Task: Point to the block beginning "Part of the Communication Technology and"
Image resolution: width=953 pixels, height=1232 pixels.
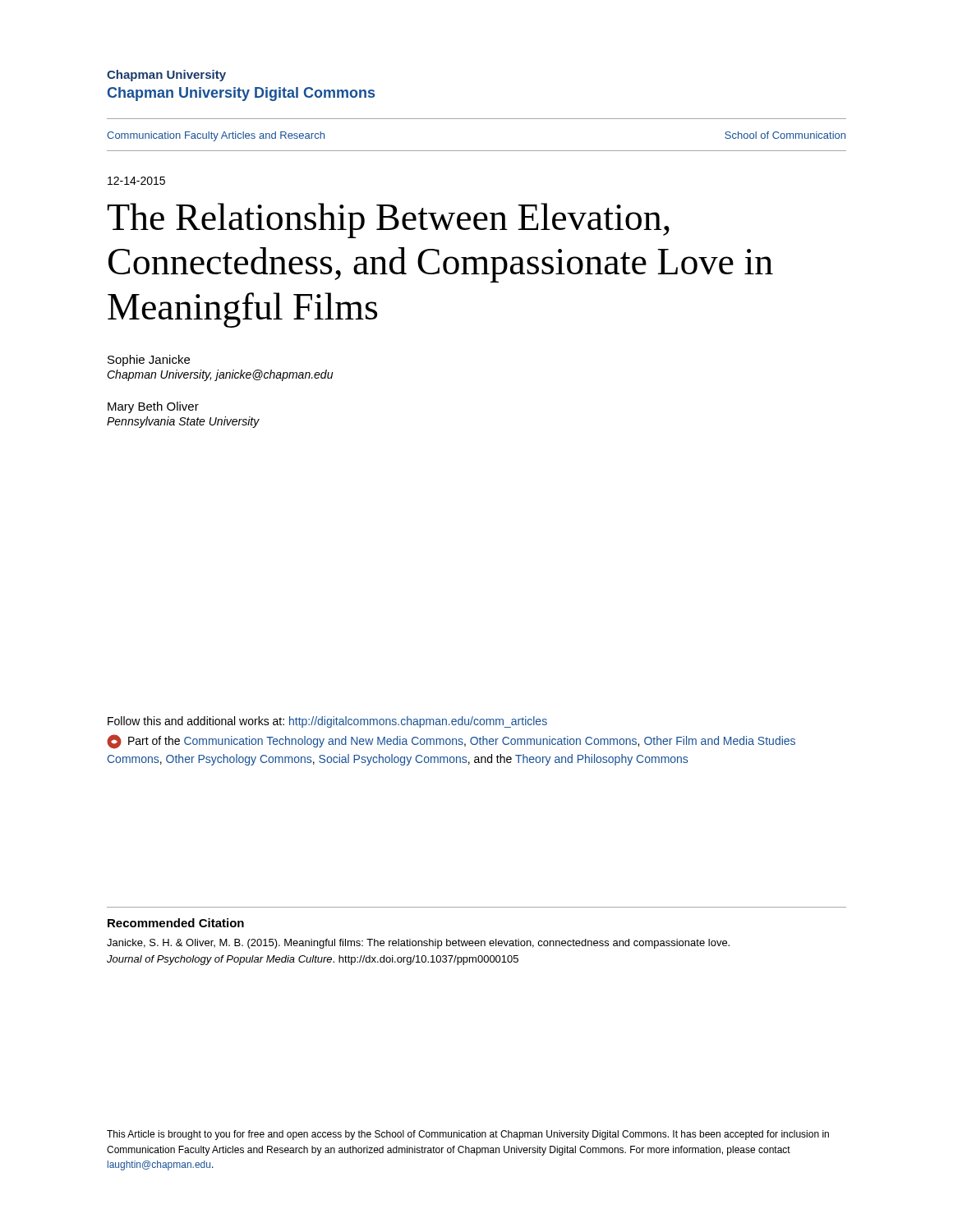Action: click(451, 750)
